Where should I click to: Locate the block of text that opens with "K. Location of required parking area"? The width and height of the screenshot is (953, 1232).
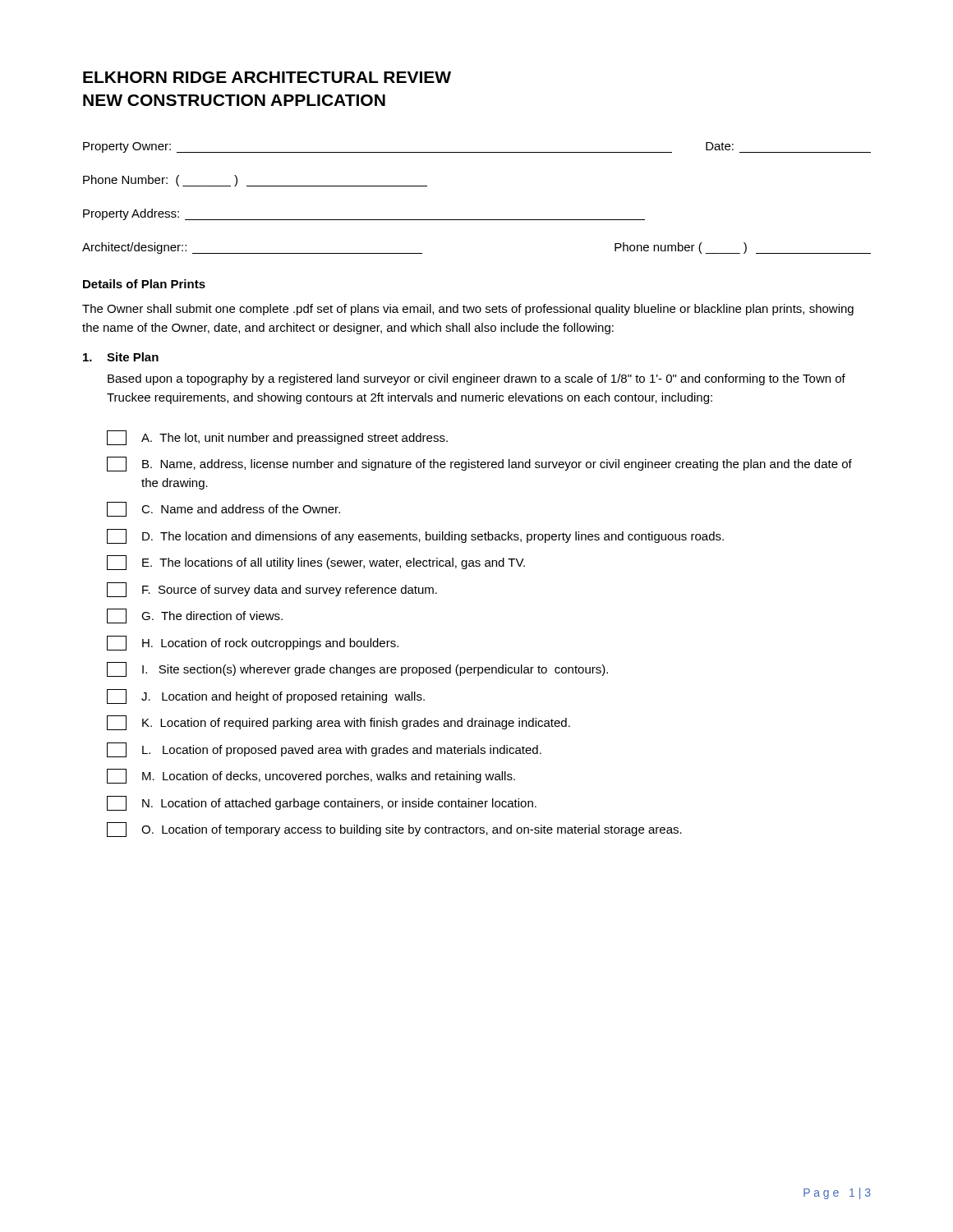pos(489,723)
